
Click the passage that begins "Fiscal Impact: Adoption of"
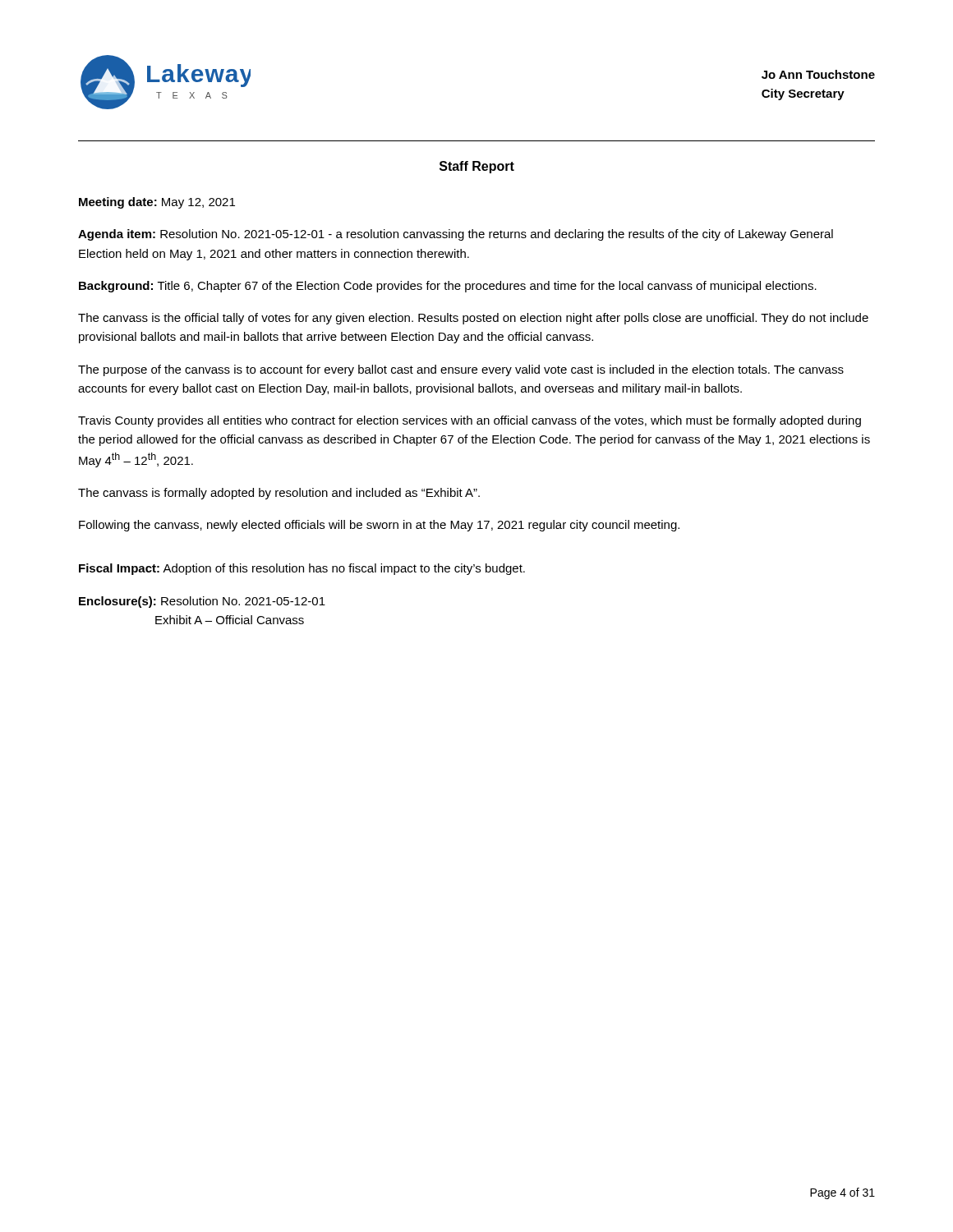(302, 568)
